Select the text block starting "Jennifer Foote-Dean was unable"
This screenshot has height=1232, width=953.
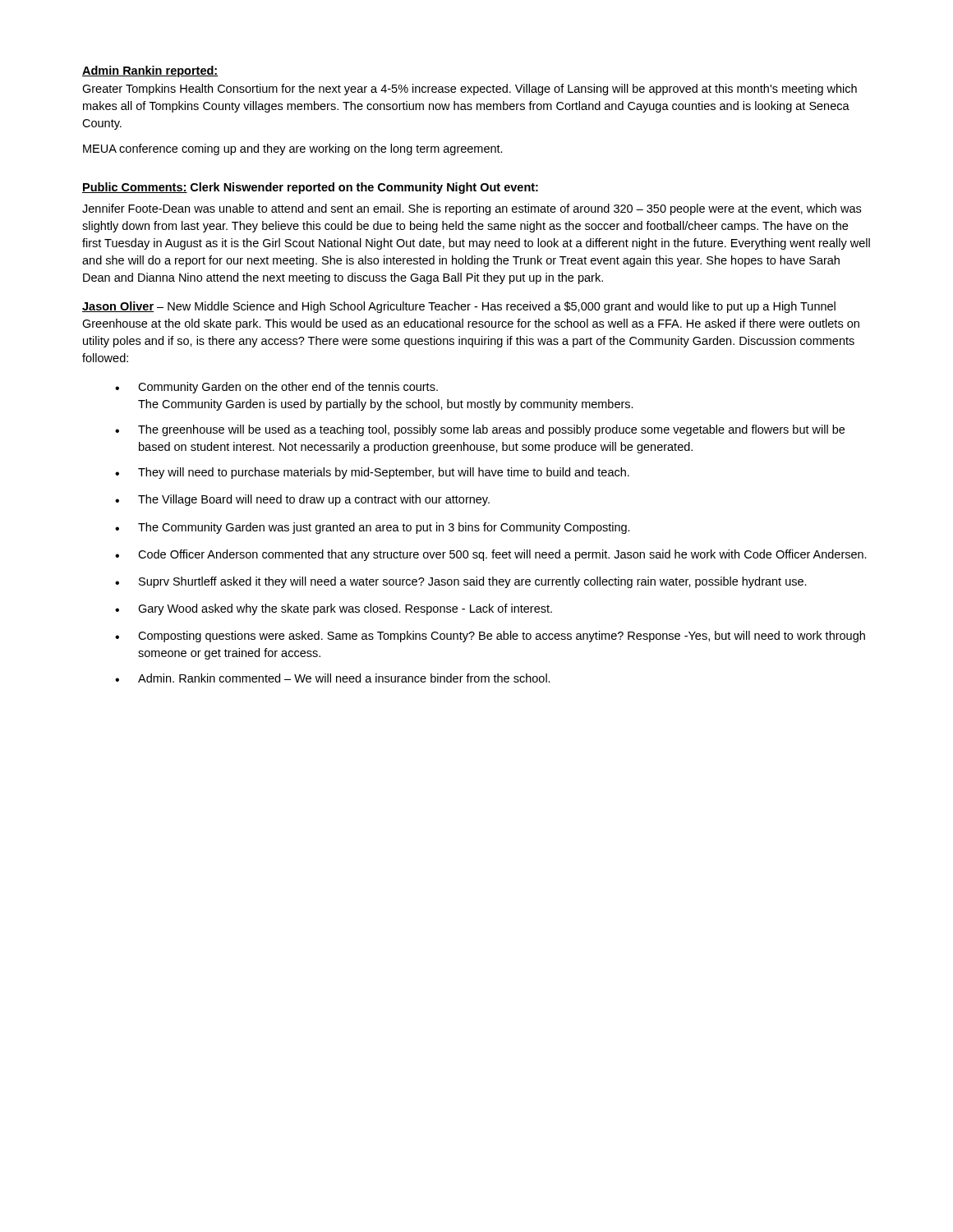click(x=476, y=243)
